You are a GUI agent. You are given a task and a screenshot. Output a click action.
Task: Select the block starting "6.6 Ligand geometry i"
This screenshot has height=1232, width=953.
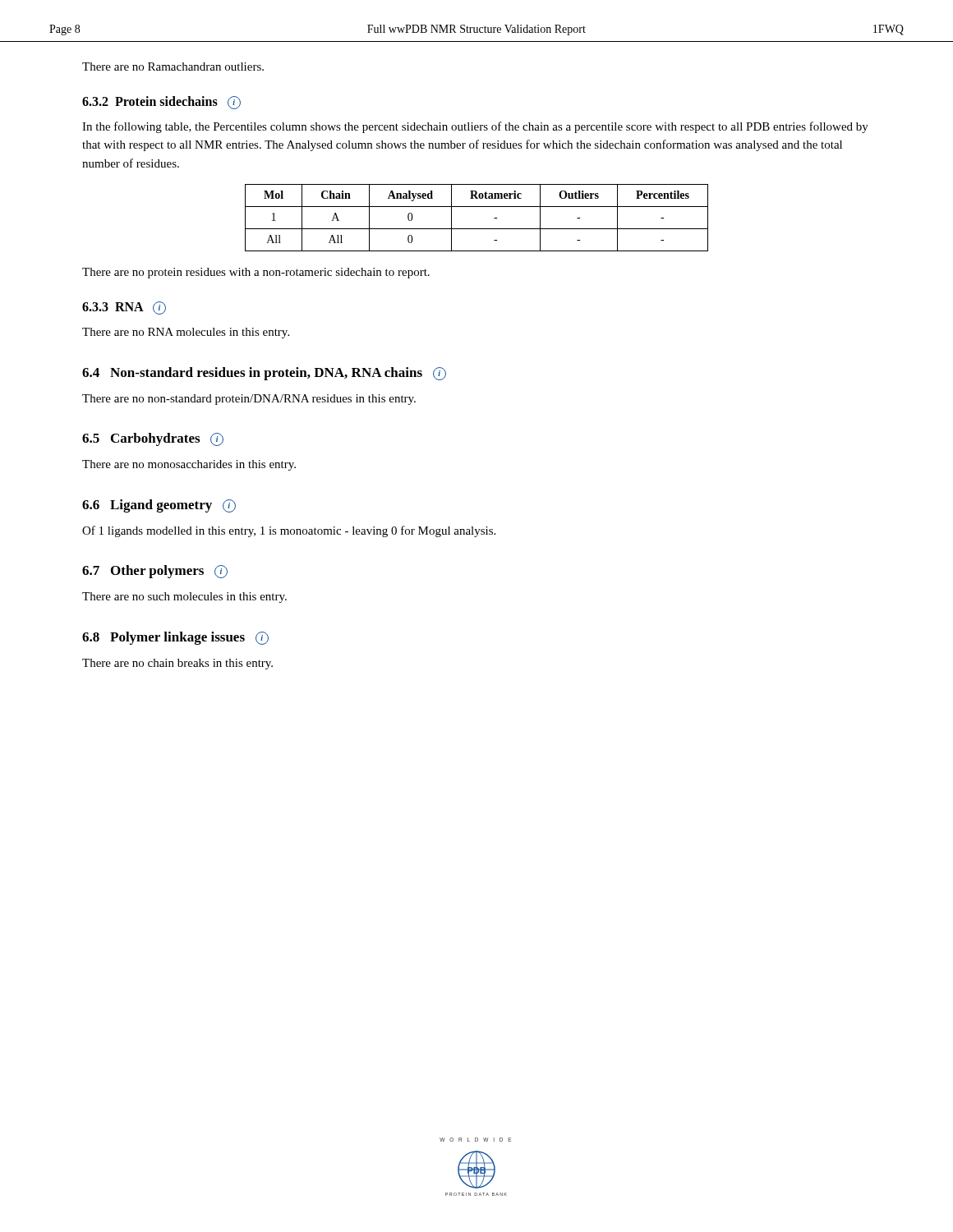[x=159, y=504]
